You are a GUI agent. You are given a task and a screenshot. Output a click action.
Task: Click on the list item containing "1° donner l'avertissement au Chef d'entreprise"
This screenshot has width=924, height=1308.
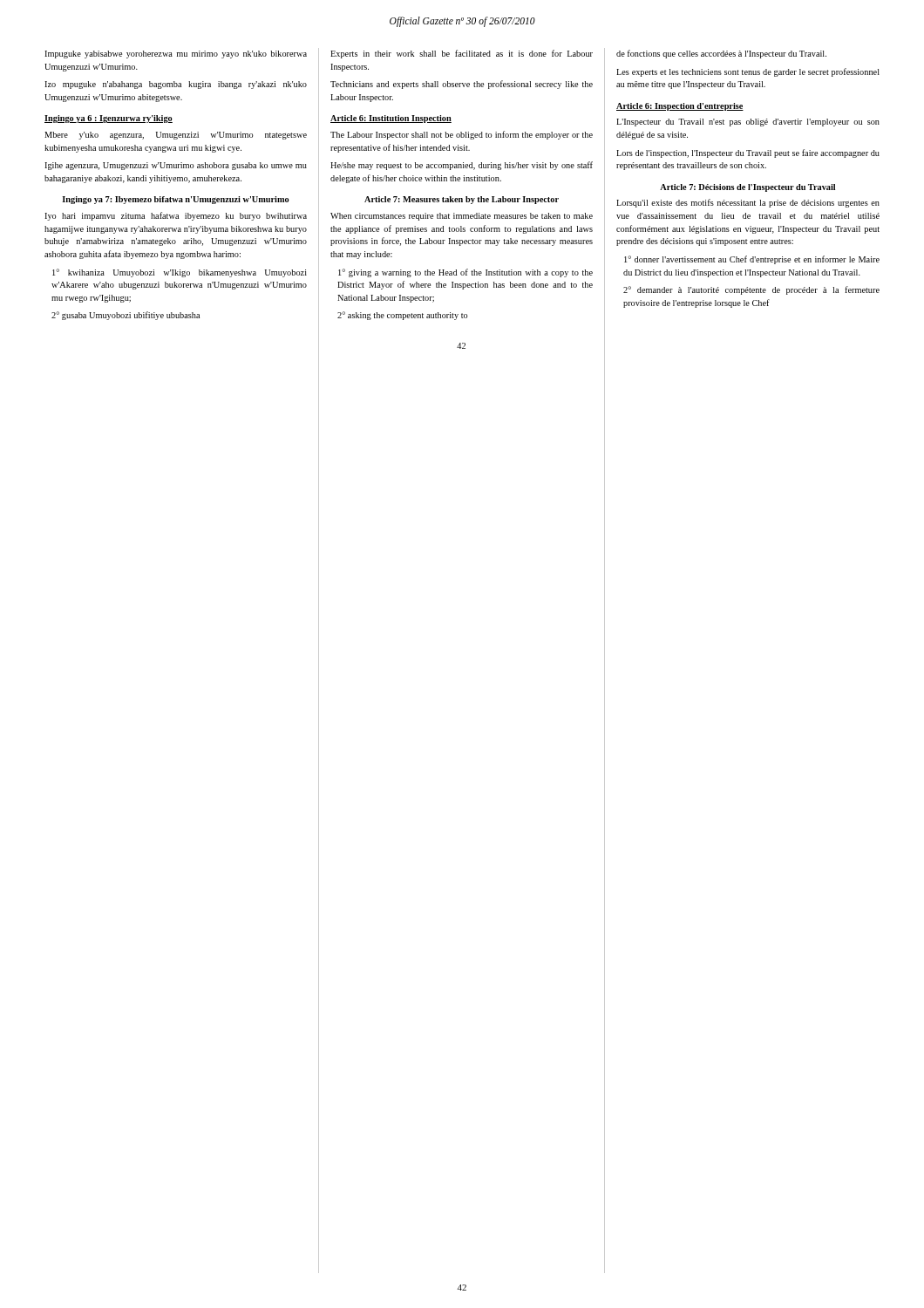click(x=751, y=266)
